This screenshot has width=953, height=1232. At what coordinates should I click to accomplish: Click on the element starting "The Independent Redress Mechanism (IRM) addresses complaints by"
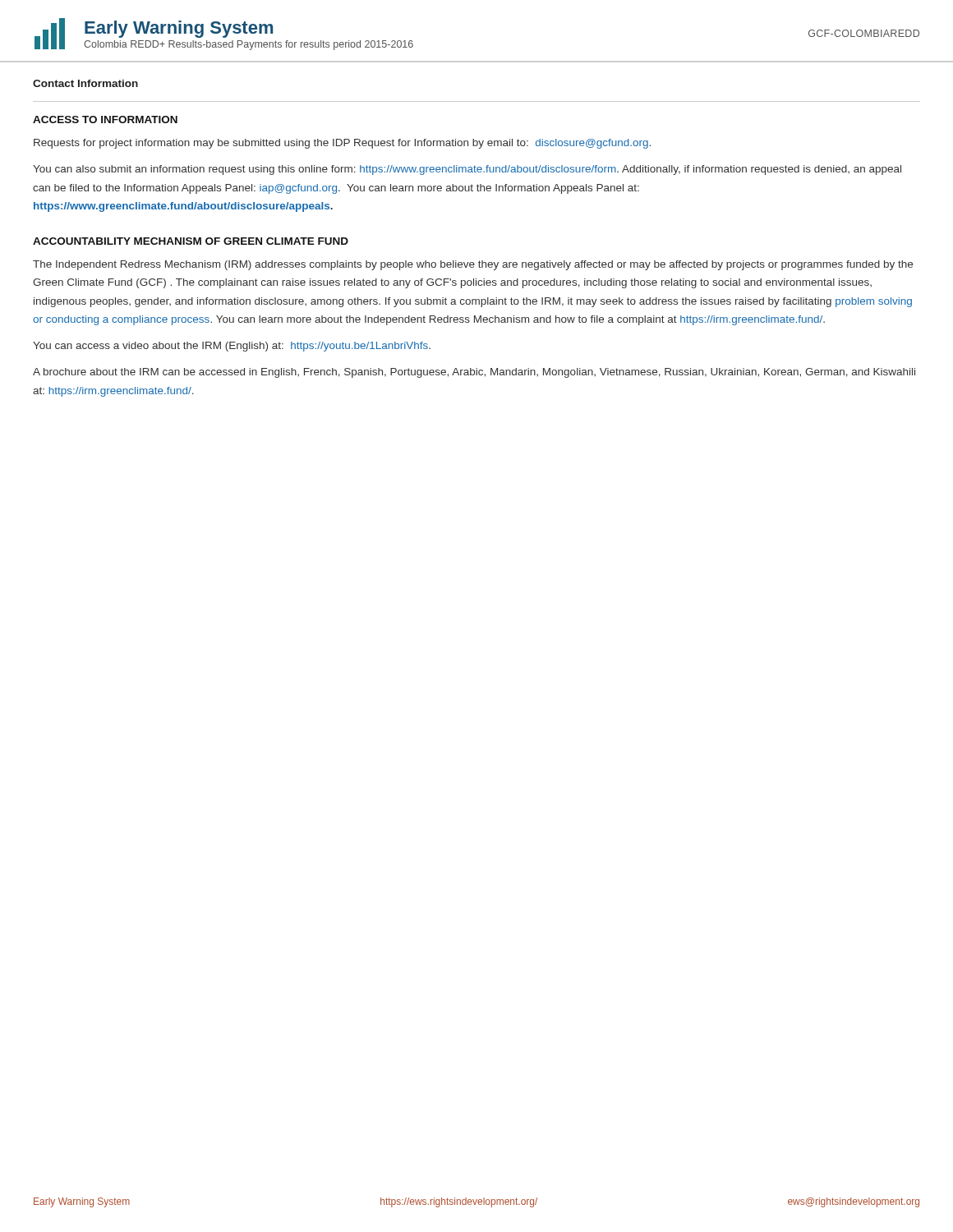pos(473,292)
